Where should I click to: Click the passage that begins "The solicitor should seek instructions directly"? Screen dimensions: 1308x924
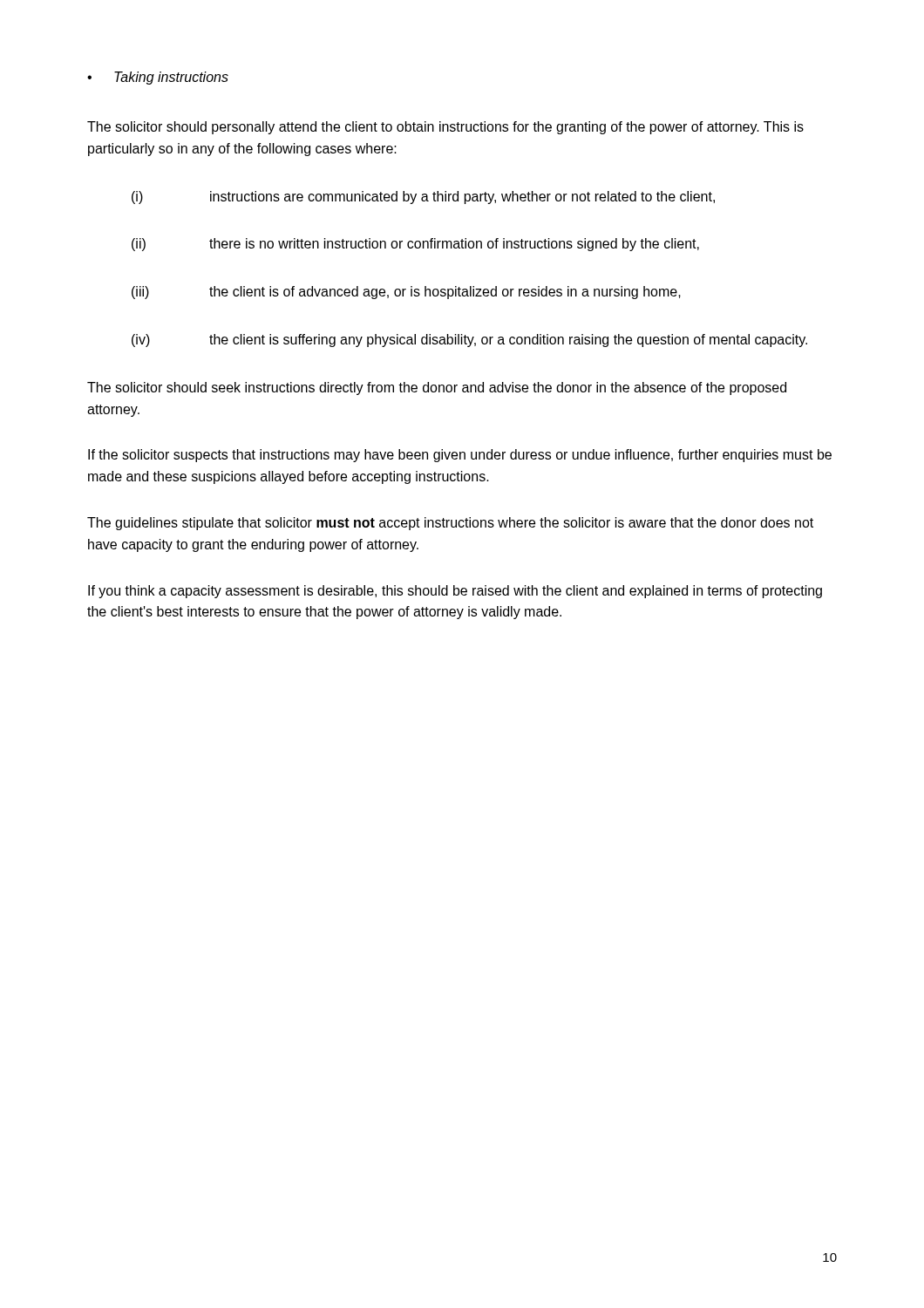tap(437, 398)
